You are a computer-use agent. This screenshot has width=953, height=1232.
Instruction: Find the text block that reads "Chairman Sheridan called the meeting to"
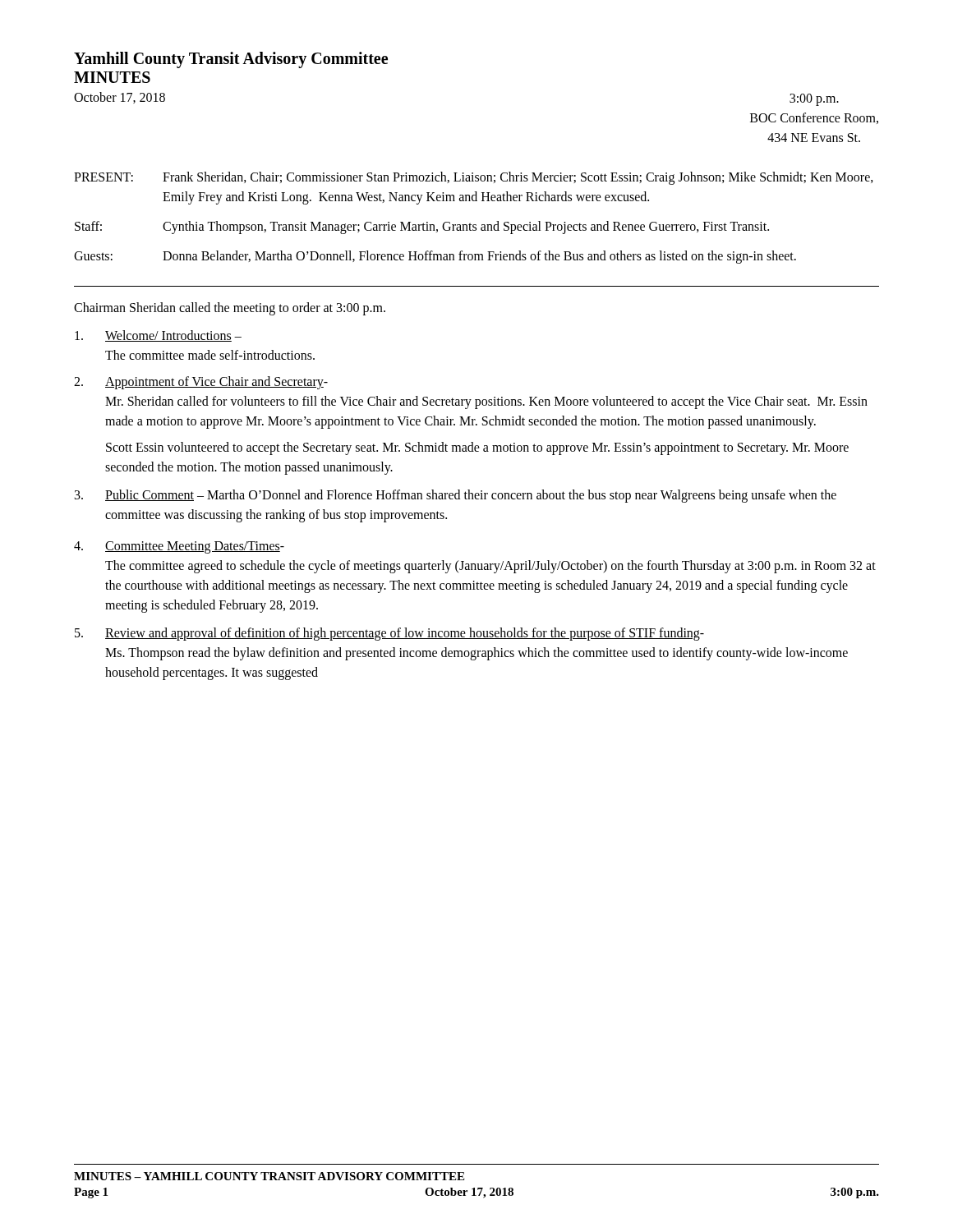point(230,308)
